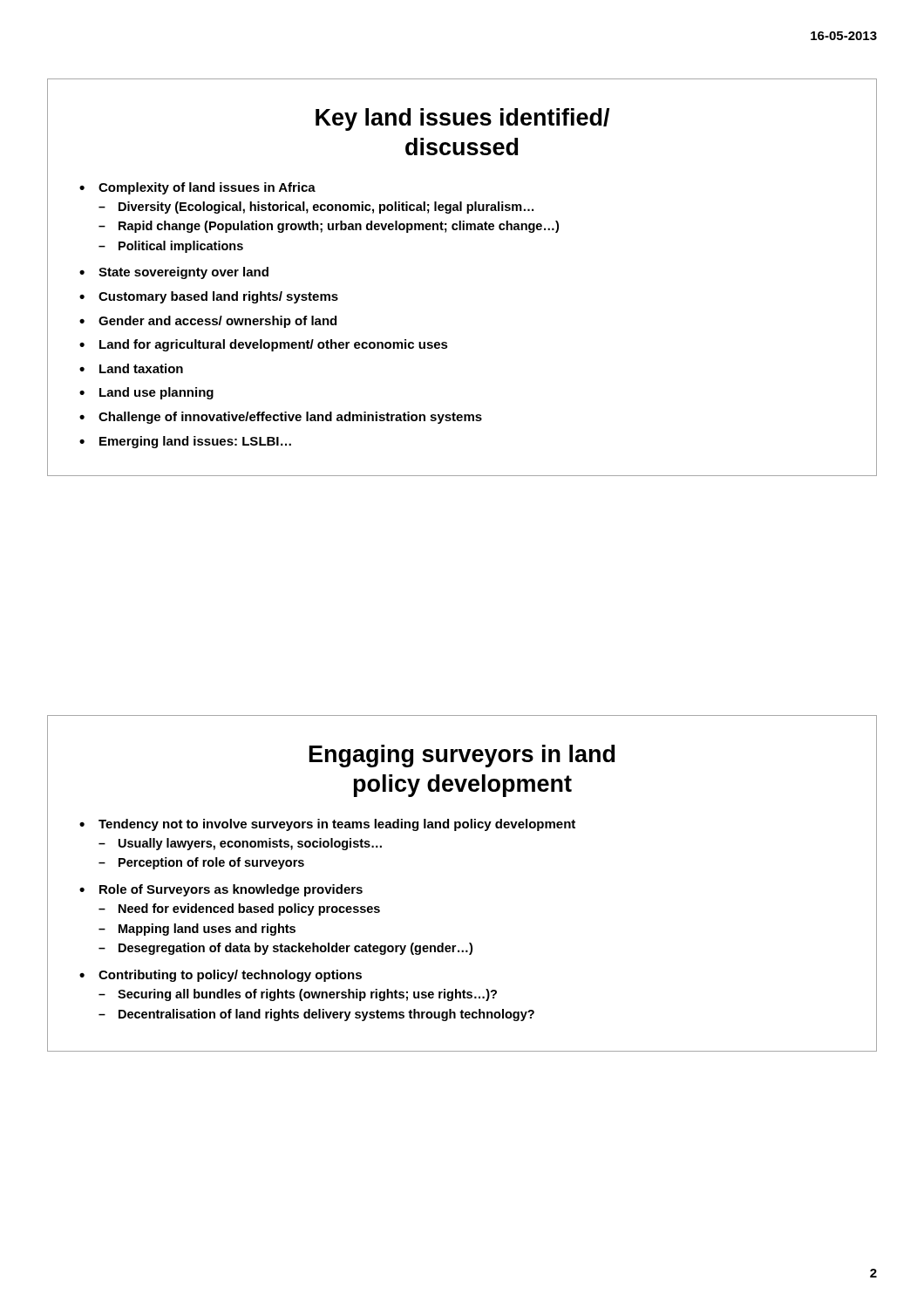Where does it say "Engaging surveyors in landpolicy development"?
The height and width of the screenshot is (1308, 924).
click(x=462, y=769)
